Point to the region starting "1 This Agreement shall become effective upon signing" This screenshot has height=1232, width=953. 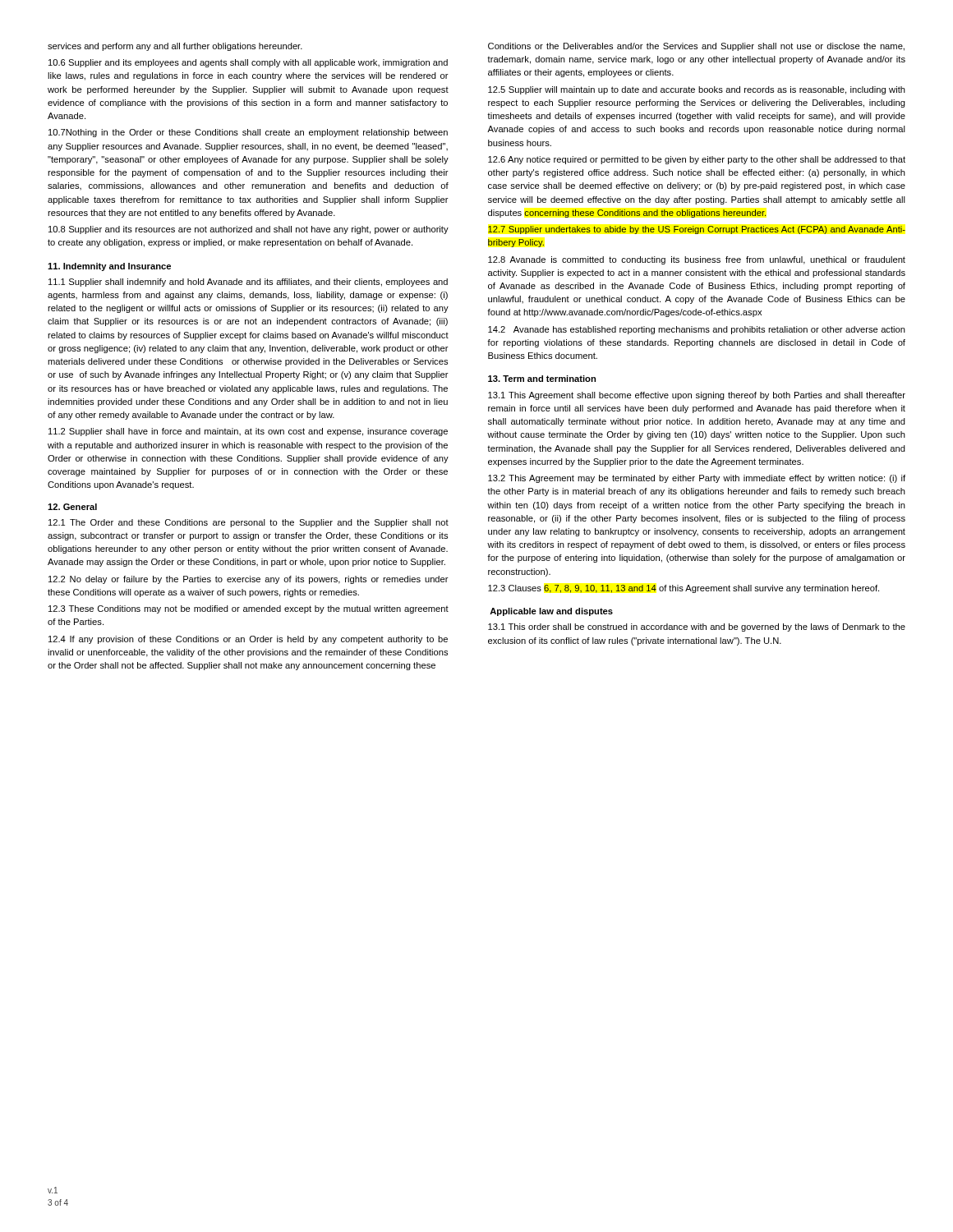[x=697, y=492]
